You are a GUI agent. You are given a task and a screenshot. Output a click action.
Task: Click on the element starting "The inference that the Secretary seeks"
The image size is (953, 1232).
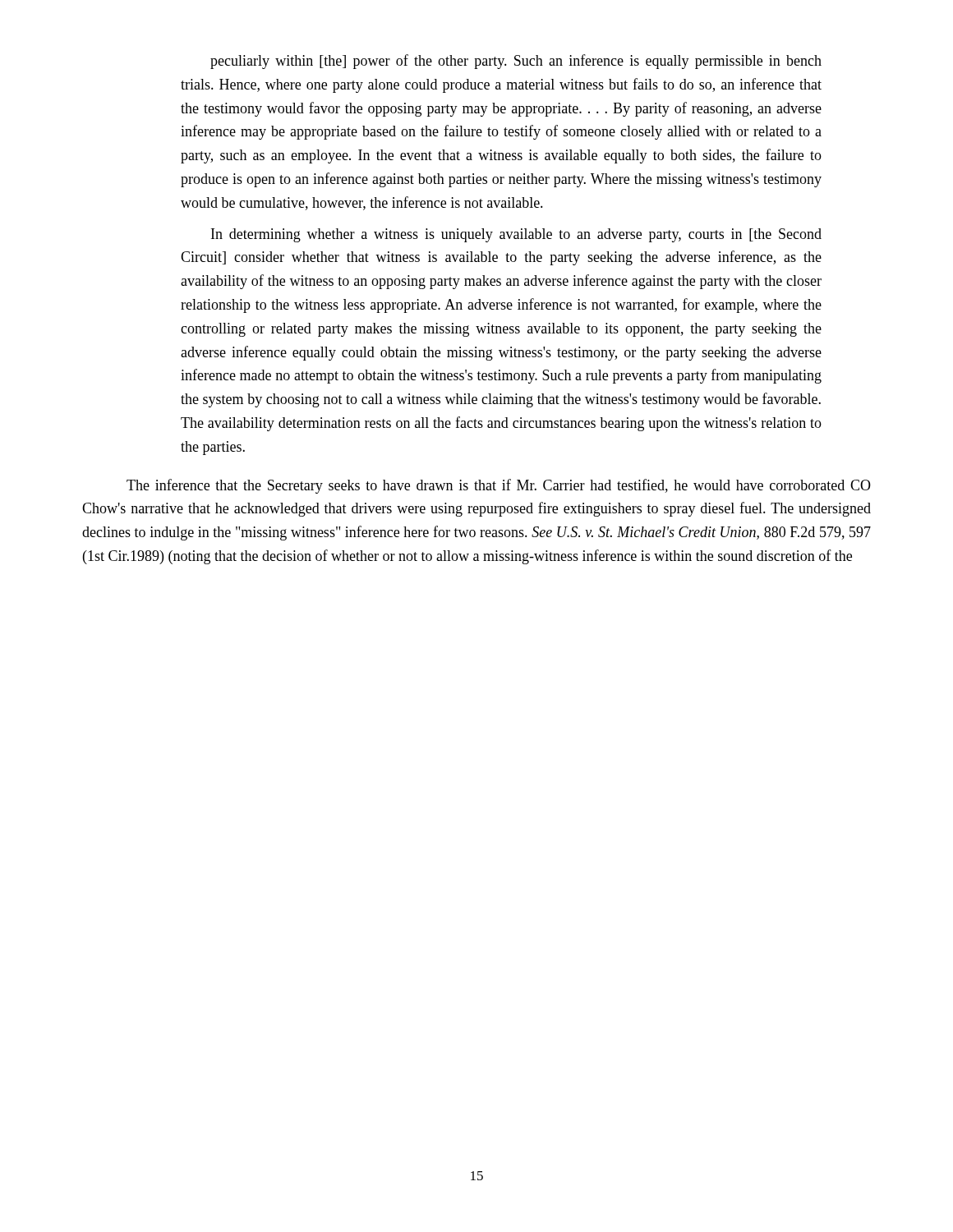pyautogui.click(x=476, y=521)
